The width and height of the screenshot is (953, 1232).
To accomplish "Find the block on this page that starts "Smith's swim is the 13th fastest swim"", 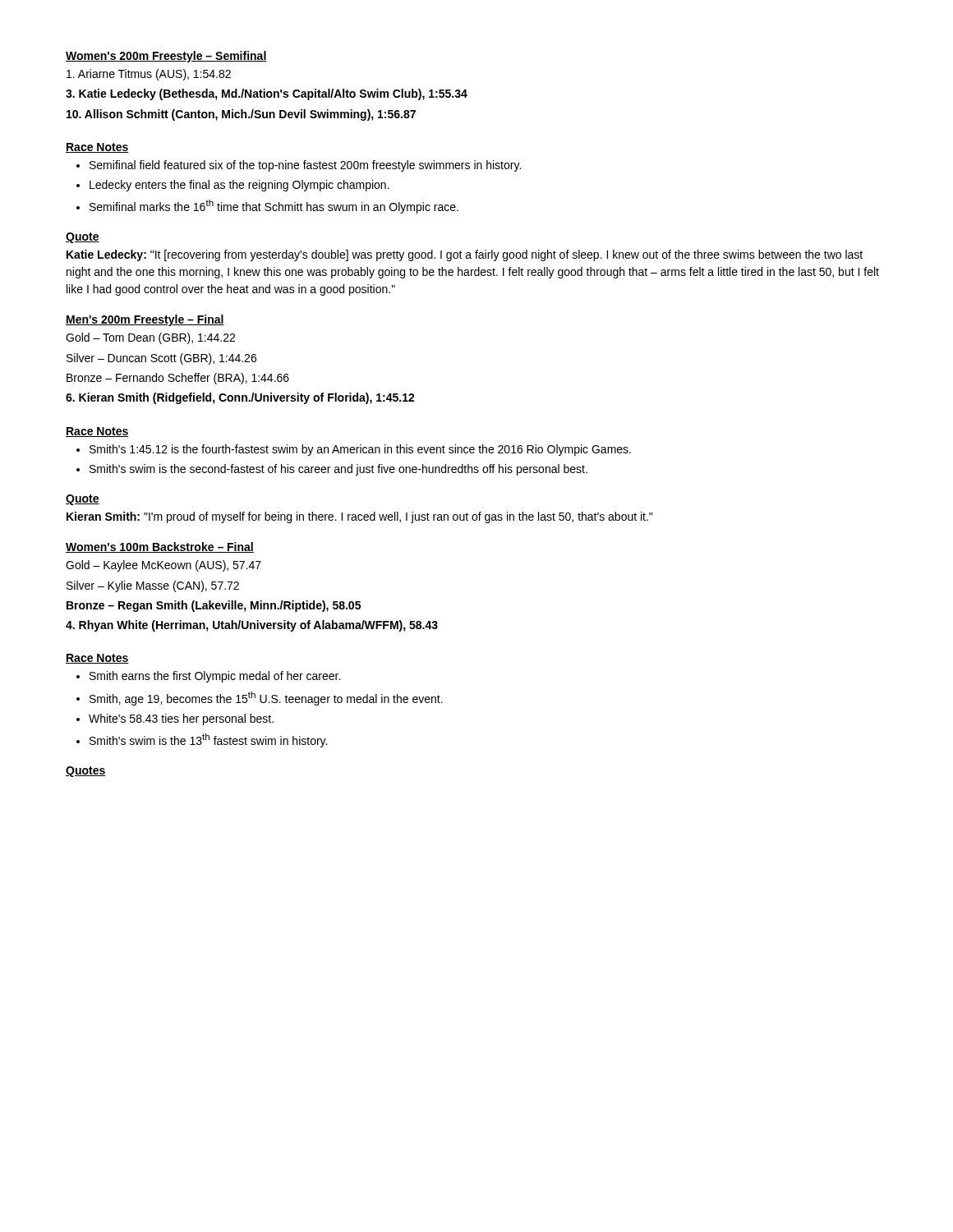I will pyautogui.click(x=208, y=739).
